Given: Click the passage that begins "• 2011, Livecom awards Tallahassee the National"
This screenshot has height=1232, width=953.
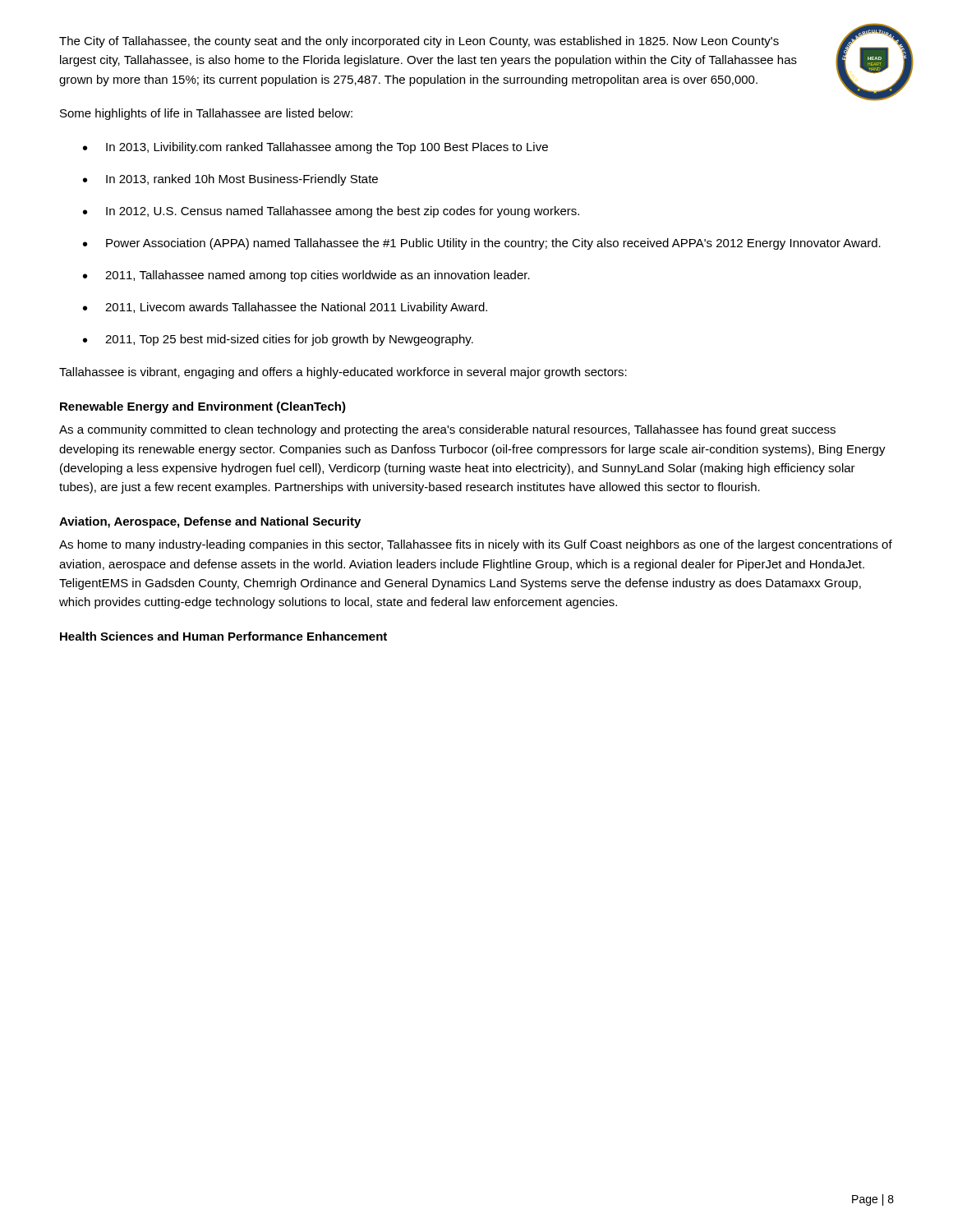Looking at the screenshot, I should click(488, 308).
